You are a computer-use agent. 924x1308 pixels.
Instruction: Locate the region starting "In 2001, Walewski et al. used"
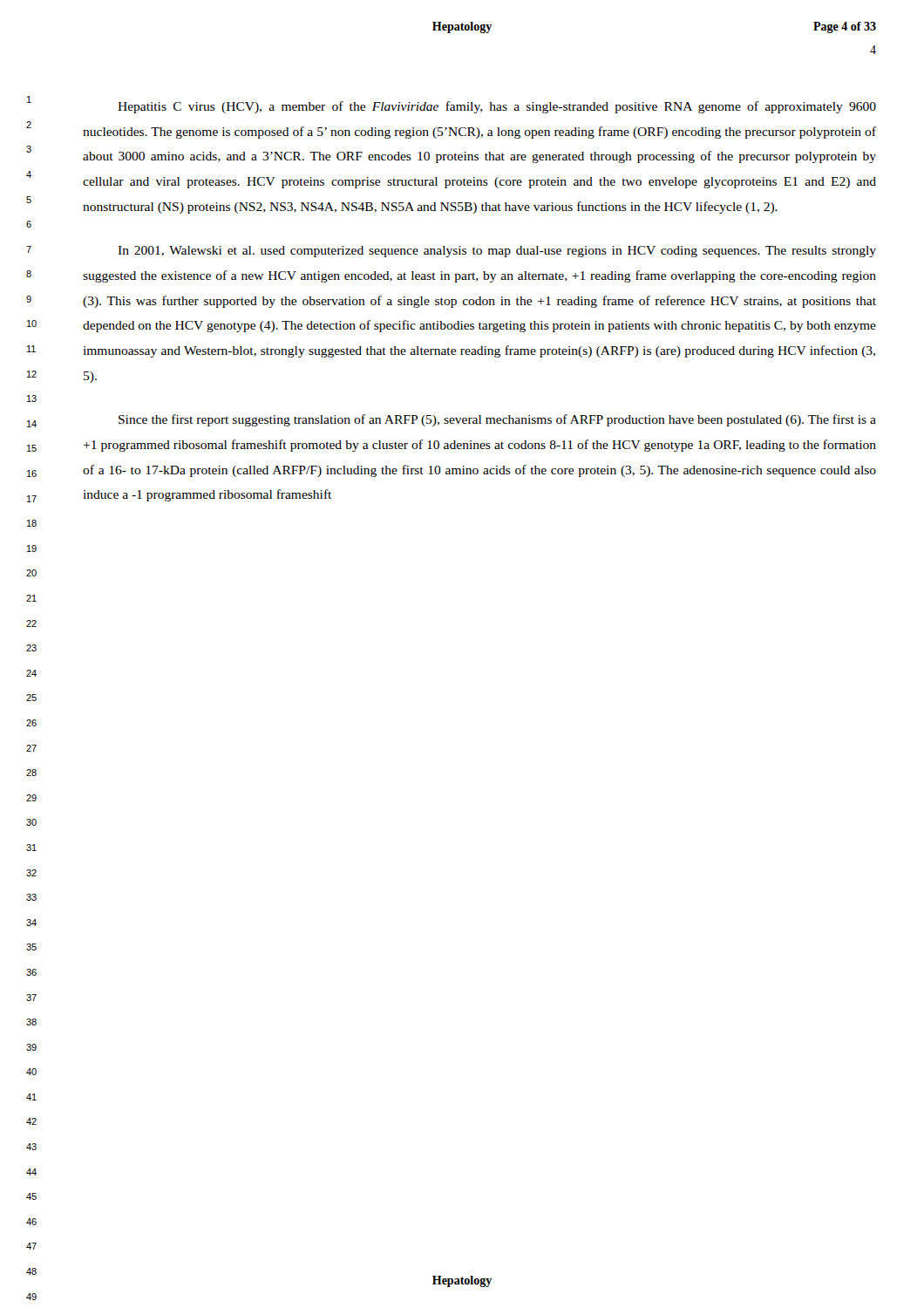(479, 313)
